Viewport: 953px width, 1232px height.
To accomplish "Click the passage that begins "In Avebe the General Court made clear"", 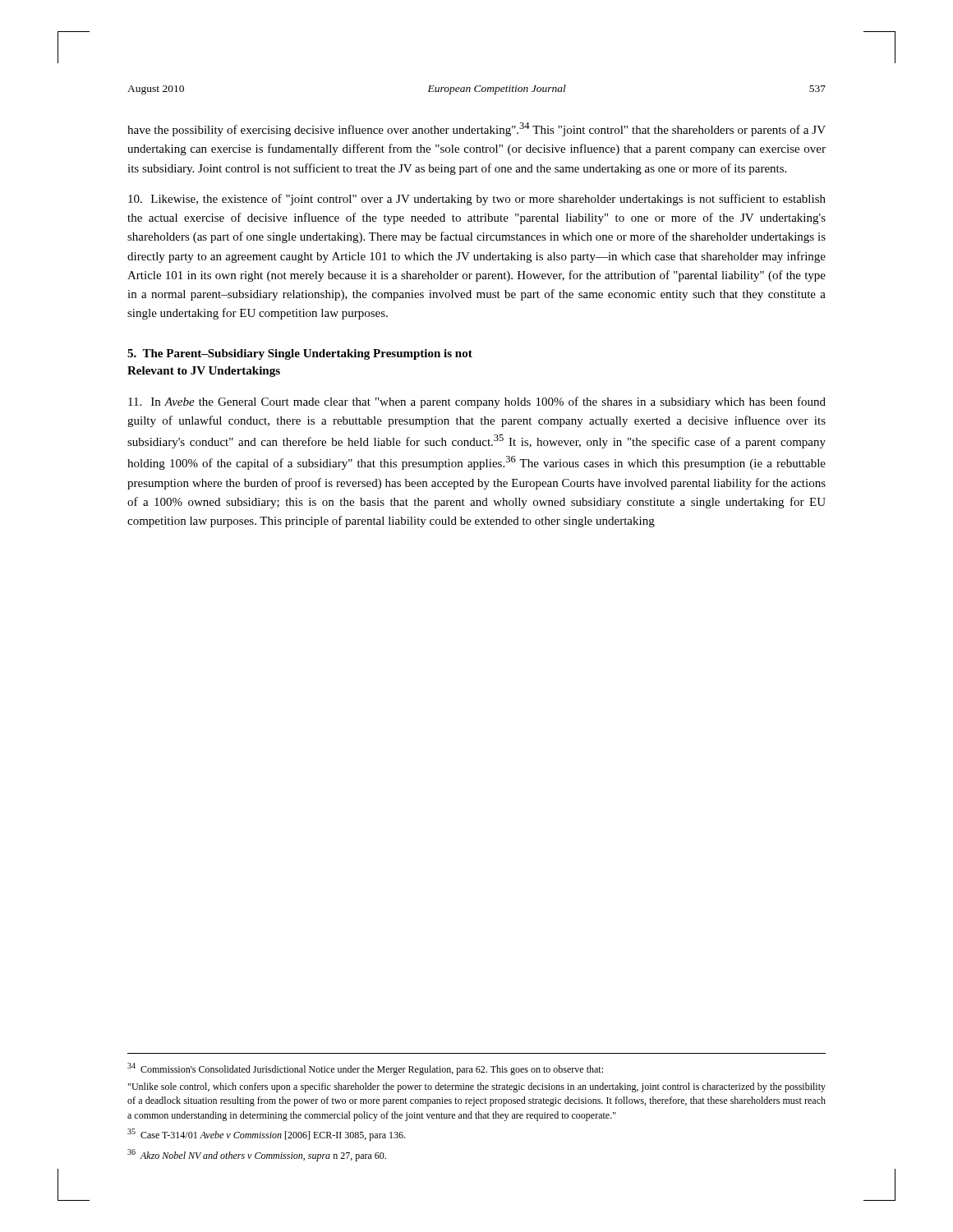I will (x=476, y=461).
